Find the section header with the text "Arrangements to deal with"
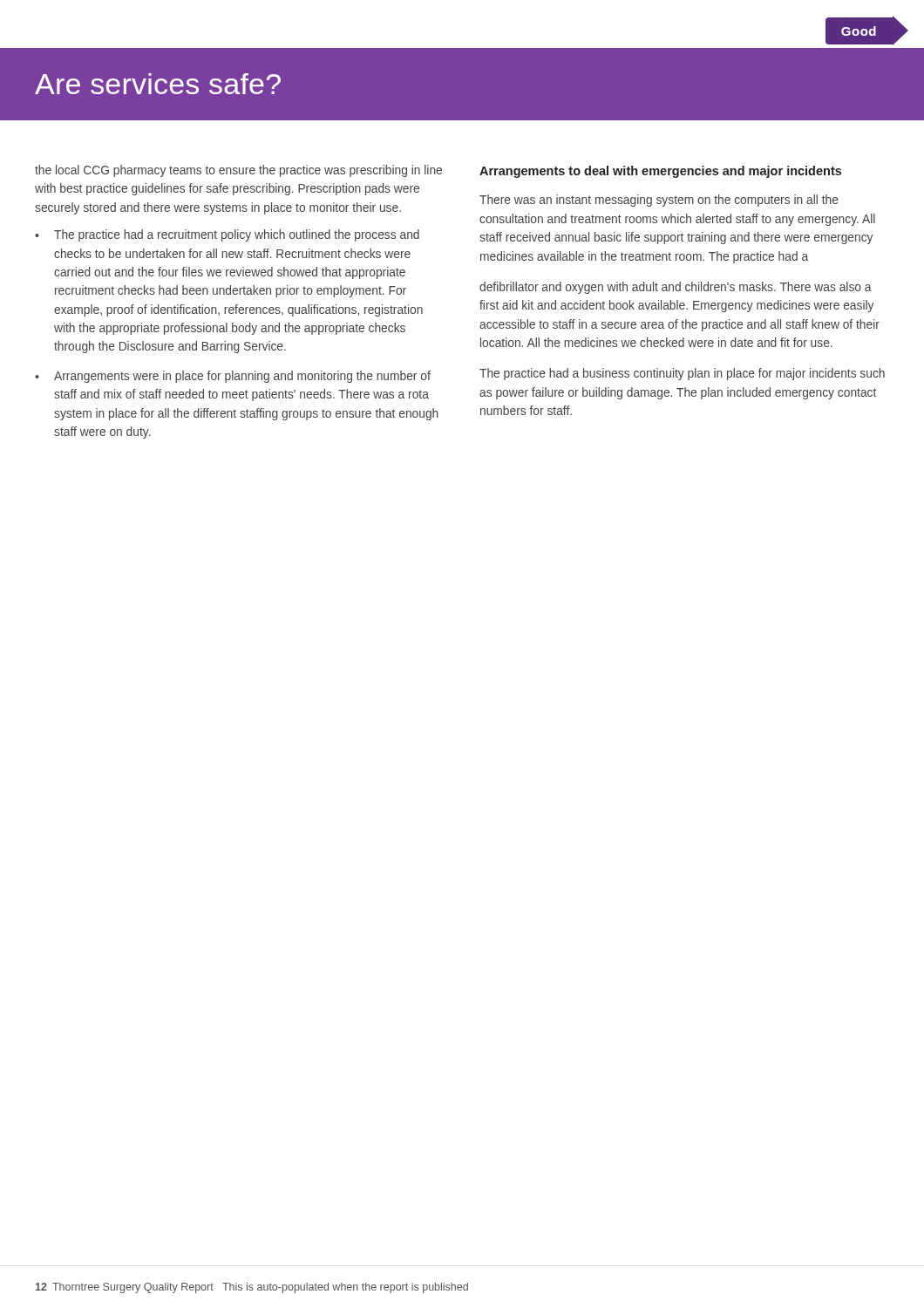The image size is (924, 1308). (661, 171)
